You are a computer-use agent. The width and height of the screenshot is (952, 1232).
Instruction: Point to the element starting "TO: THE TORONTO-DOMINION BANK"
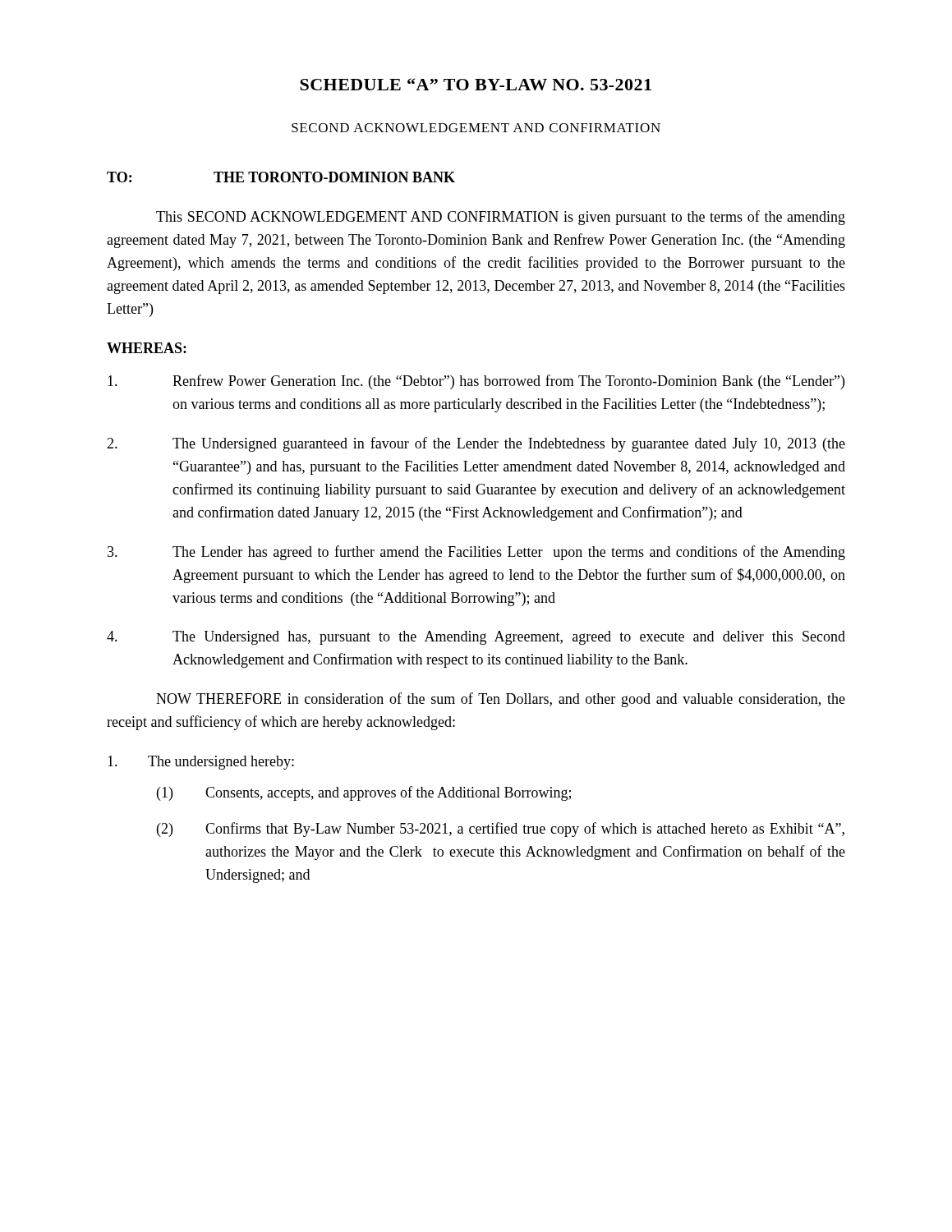point(281,177)
